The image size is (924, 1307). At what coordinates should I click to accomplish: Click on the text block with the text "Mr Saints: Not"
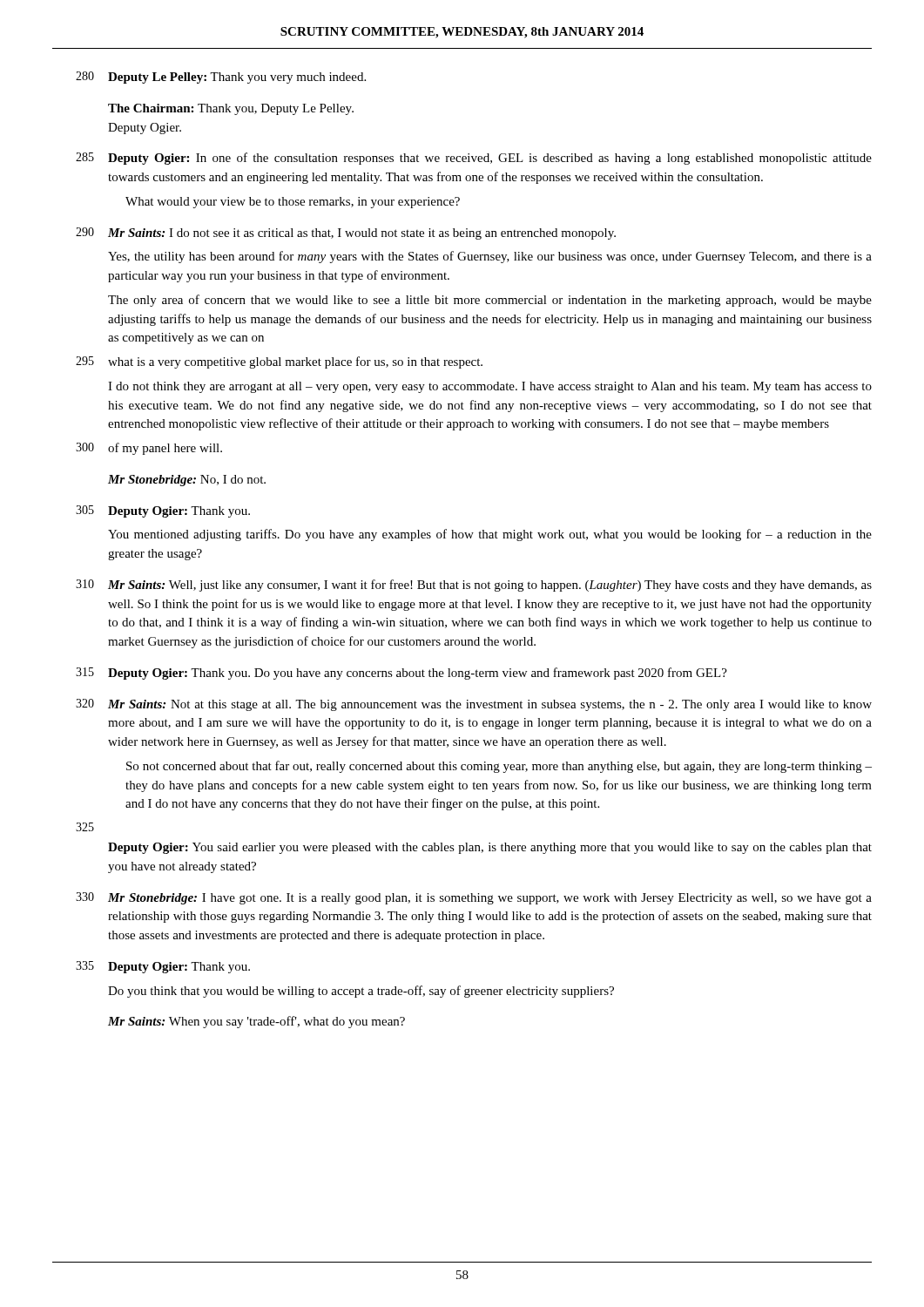(x=490, y=754)
